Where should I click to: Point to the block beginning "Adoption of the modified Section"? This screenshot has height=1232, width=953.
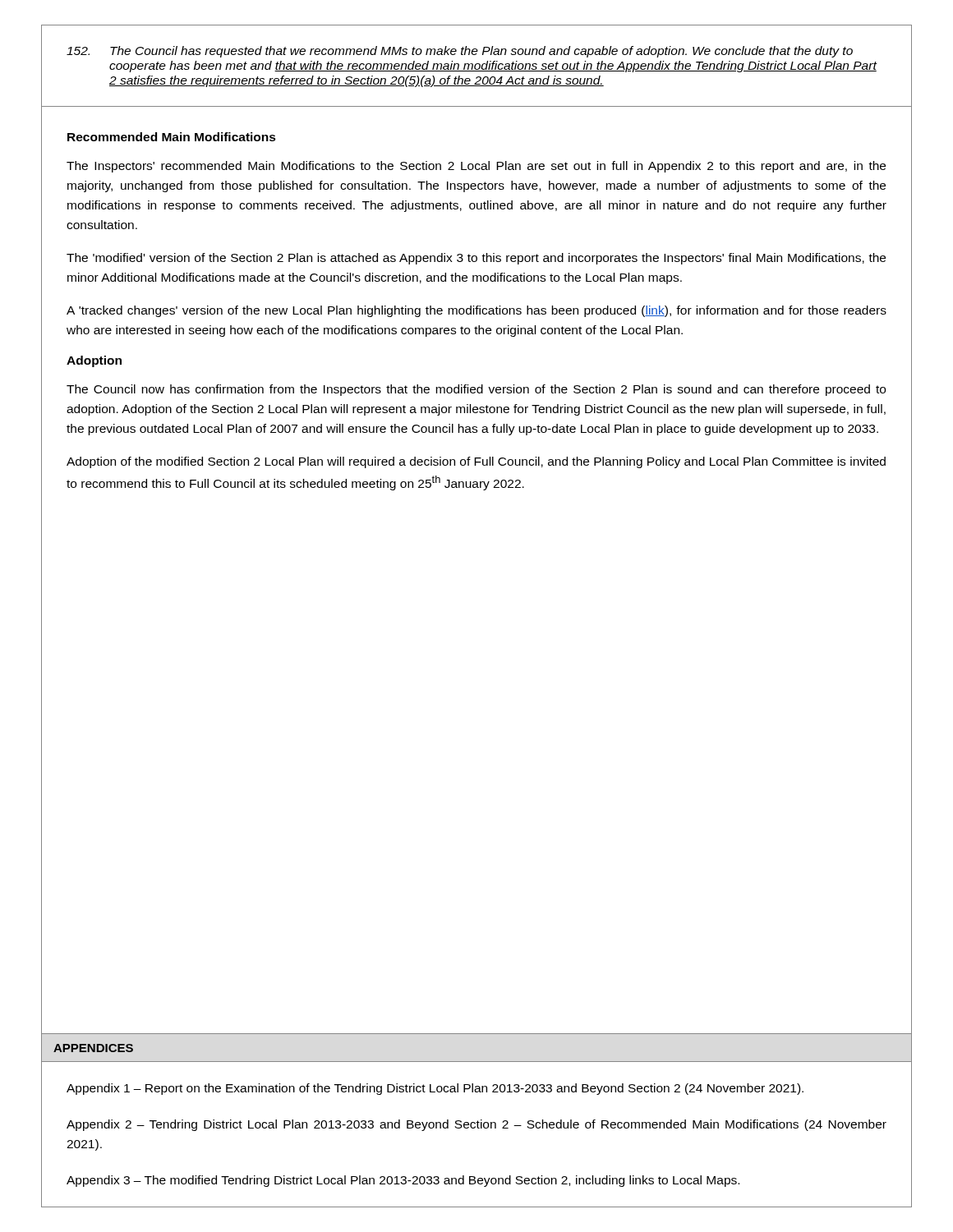(476, 472)
